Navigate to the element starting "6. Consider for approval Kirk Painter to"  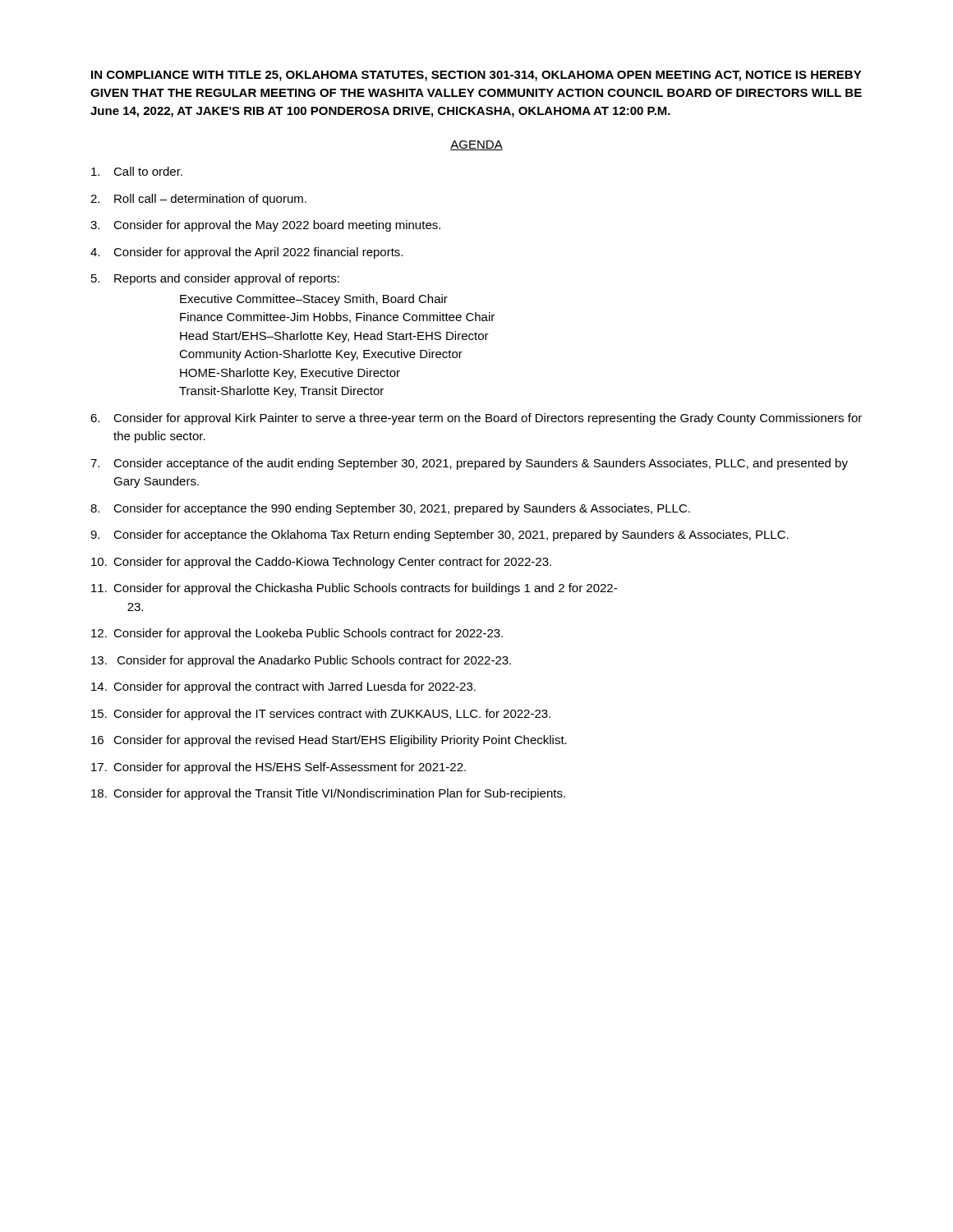tap(476, 427)
